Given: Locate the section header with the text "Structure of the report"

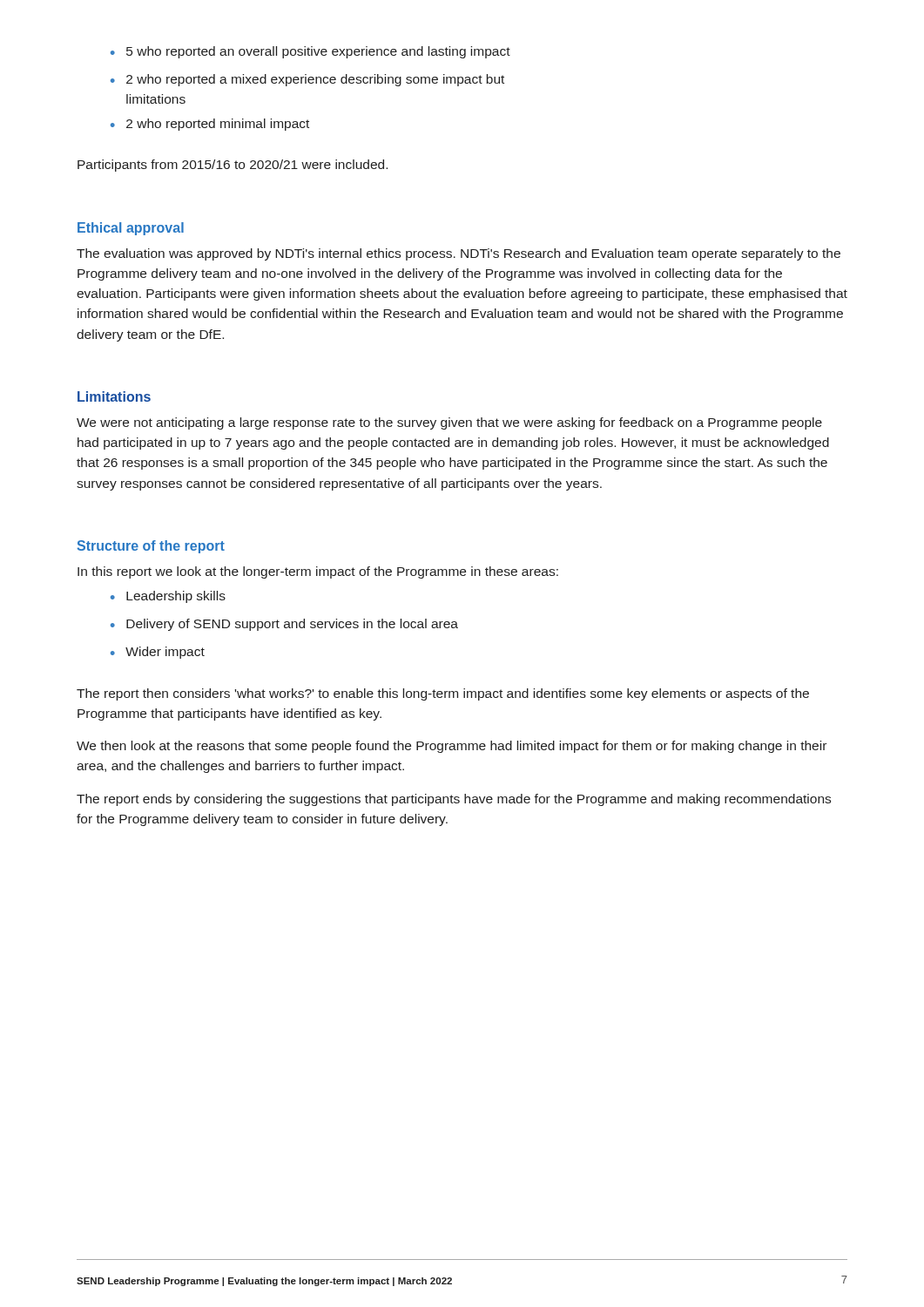Looking at the screenshot, I should click(151, 546).
